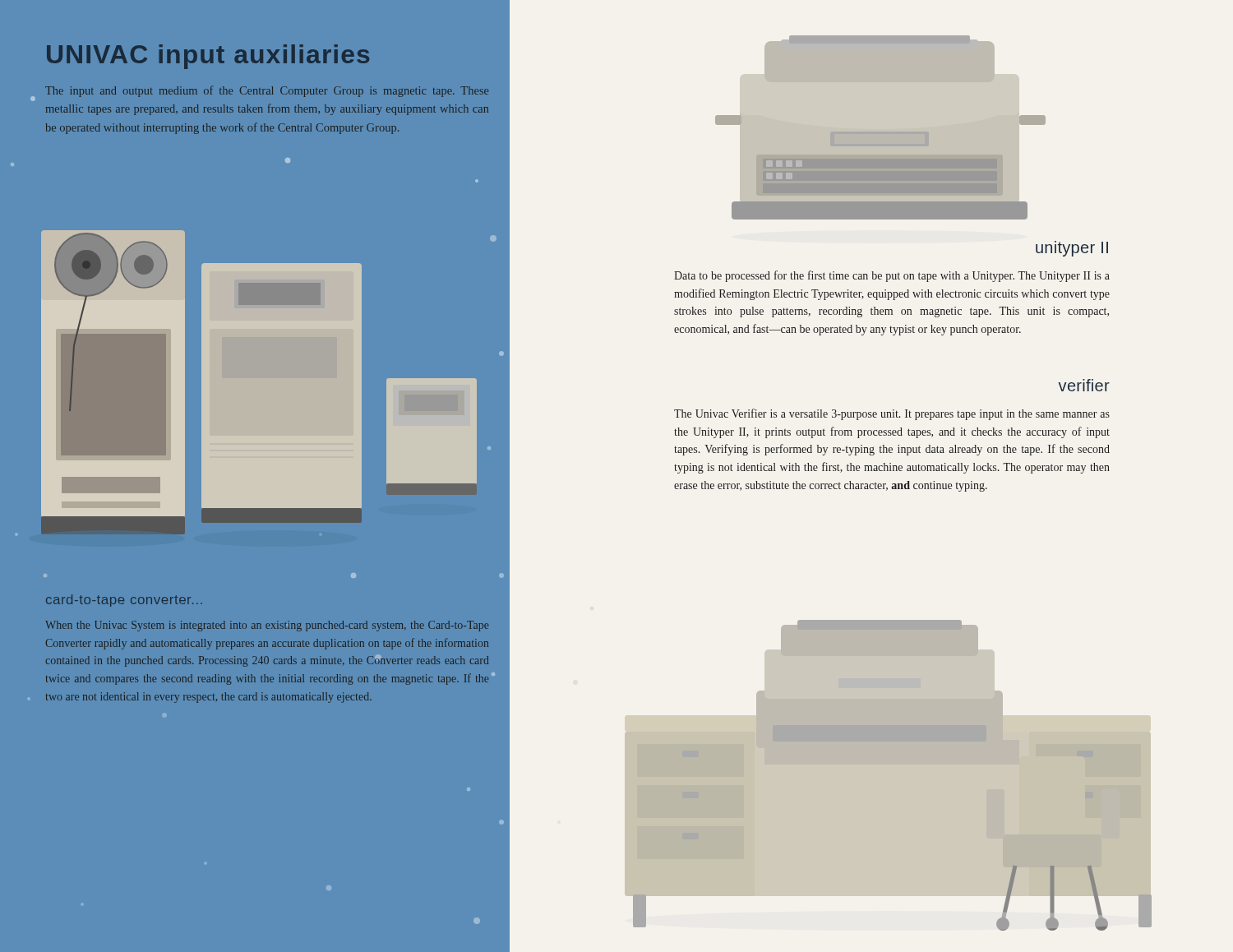This screenshot has width=1233, height=952.
Task: Point to the block beginning "When the Univac System is"
Action: (x=267, y=661)
